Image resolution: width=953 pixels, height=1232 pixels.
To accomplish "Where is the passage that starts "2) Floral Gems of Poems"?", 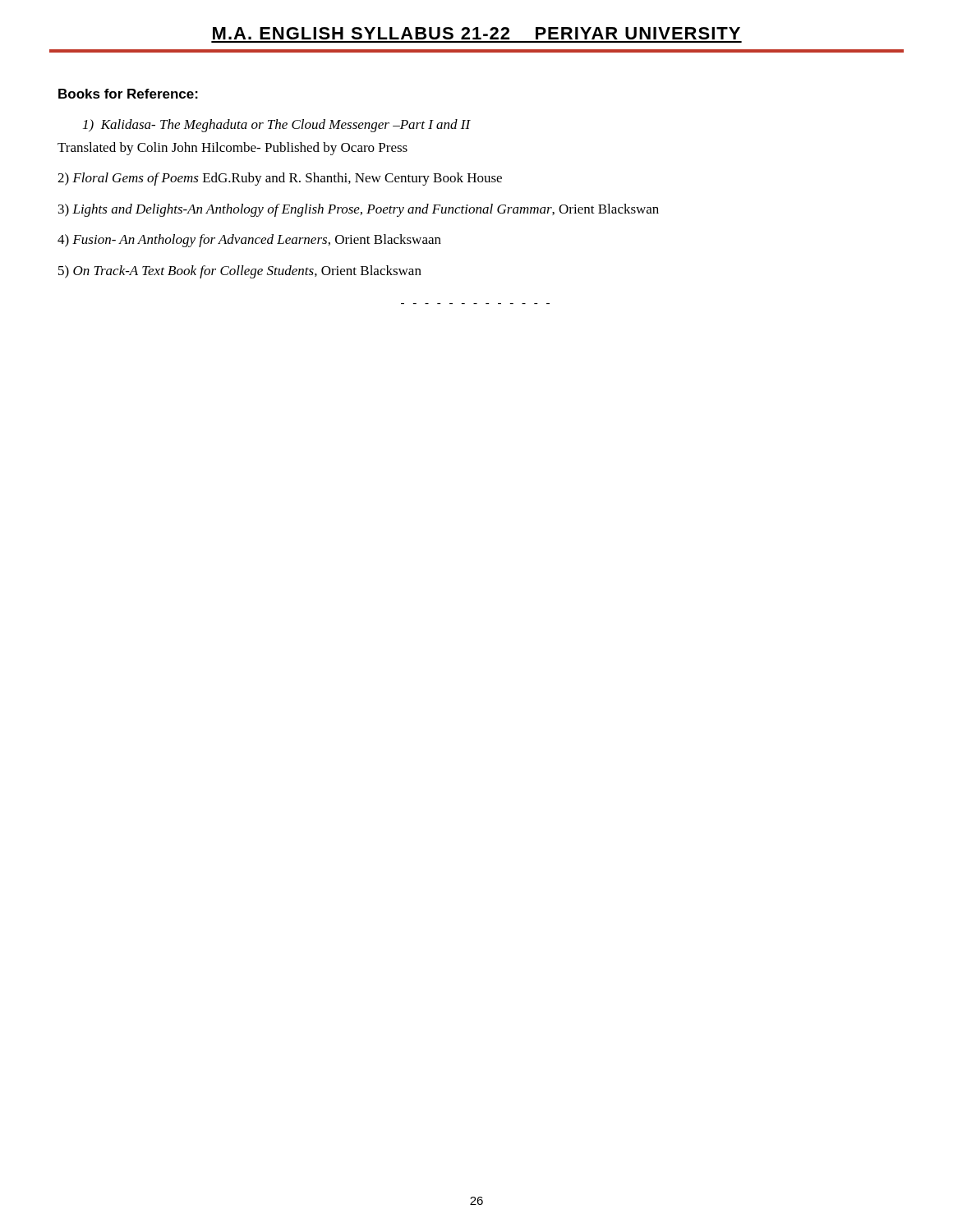I will [x=280, y=178].
